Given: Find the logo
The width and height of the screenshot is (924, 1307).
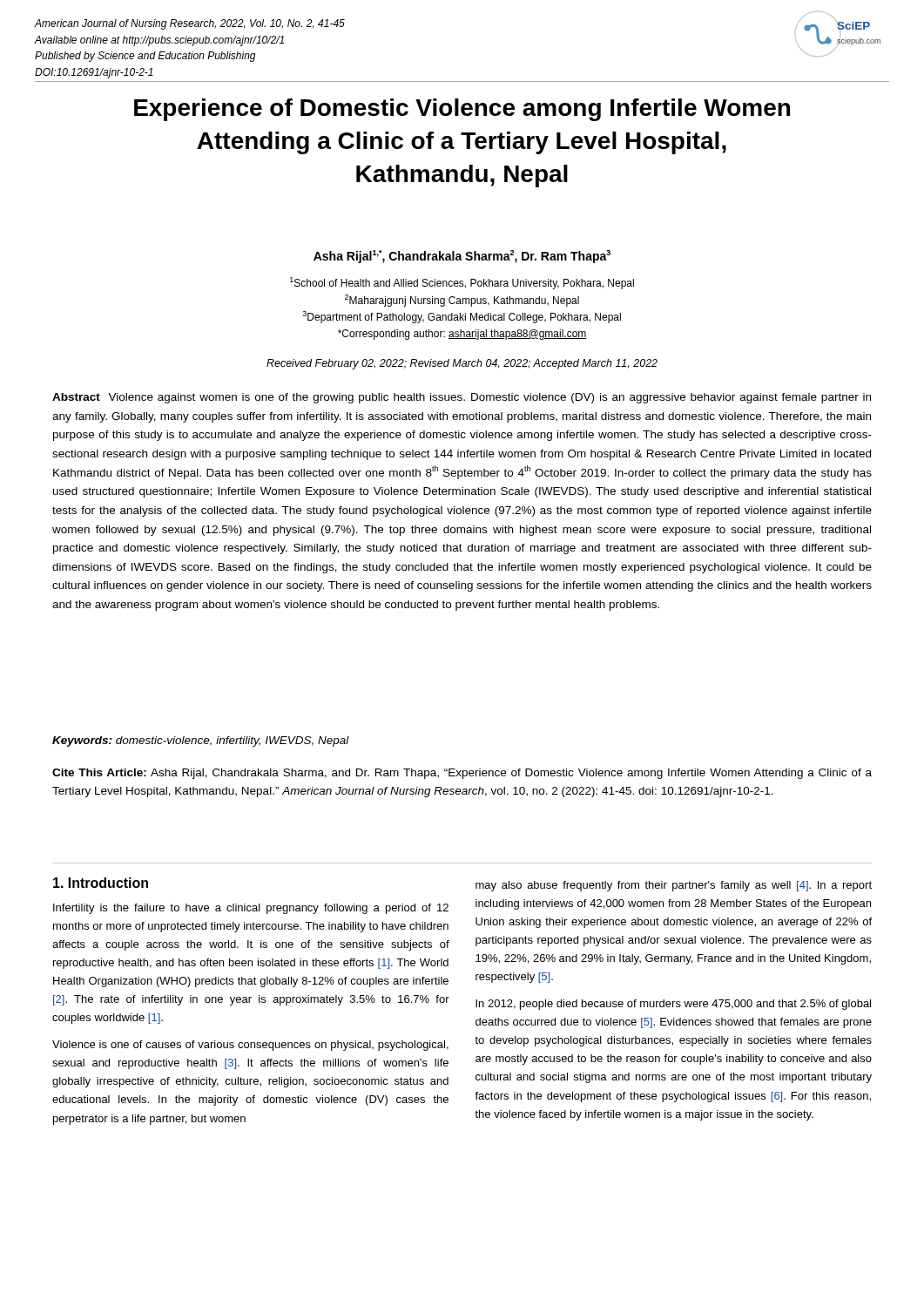Looking at the screenshot, I should tap(842, 35).
